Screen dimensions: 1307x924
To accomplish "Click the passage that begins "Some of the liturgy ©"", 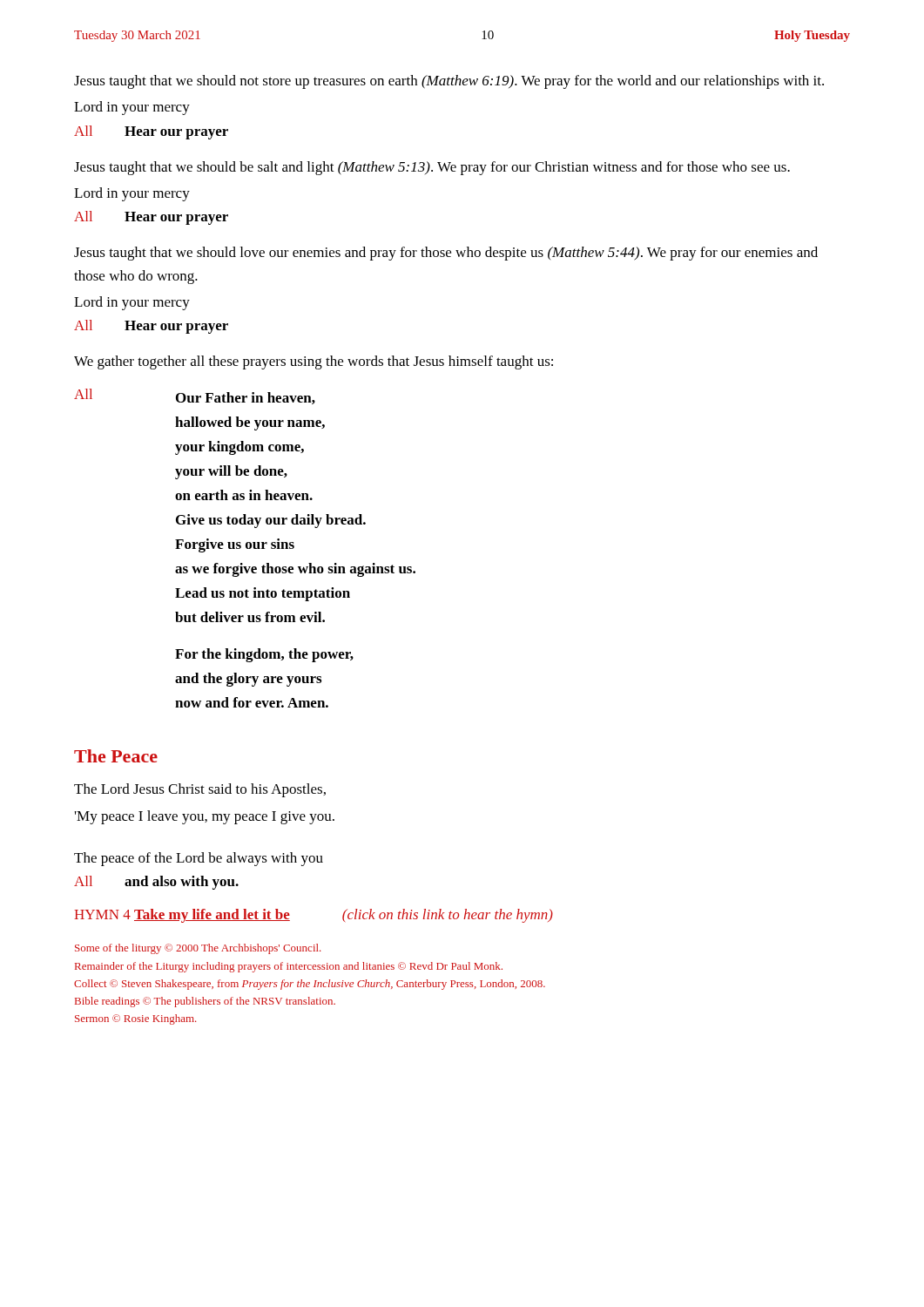I will 462,984.
